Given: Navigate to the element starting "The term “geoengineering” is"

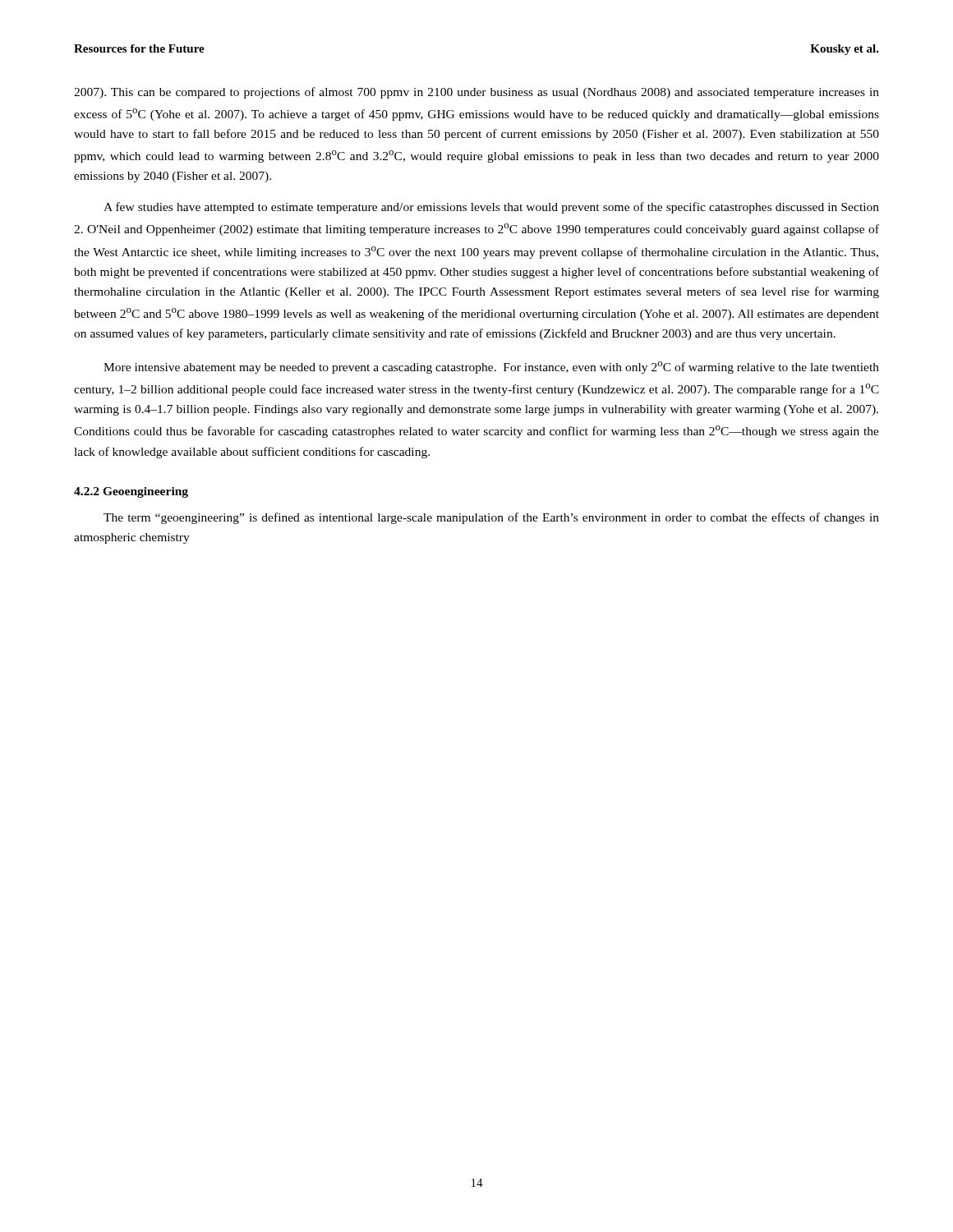Looking at the screenshot, I should [476, 527].
